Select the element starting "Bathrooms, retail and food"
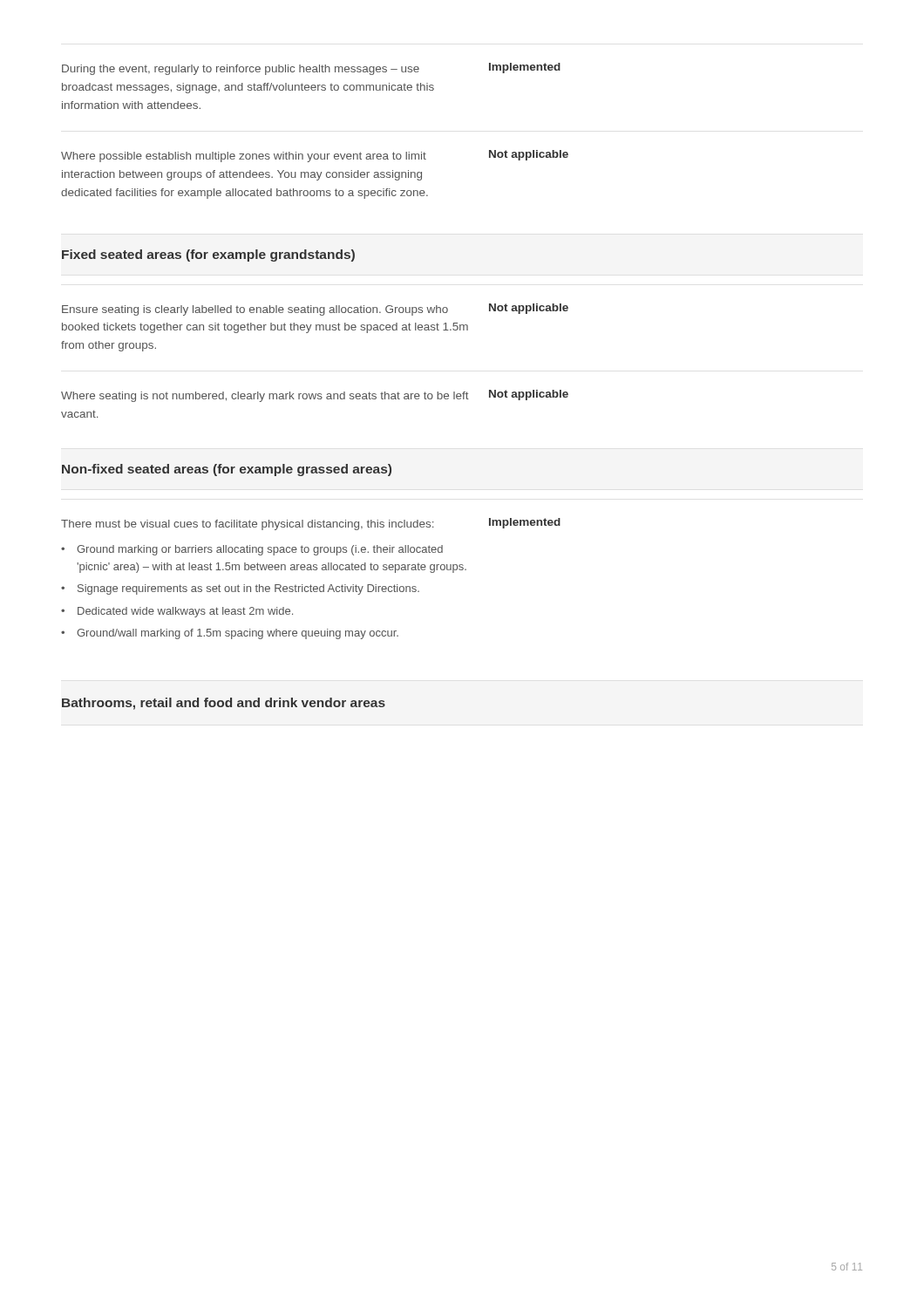Screen dimensions: 1308x924 click(x=223, y=702)
